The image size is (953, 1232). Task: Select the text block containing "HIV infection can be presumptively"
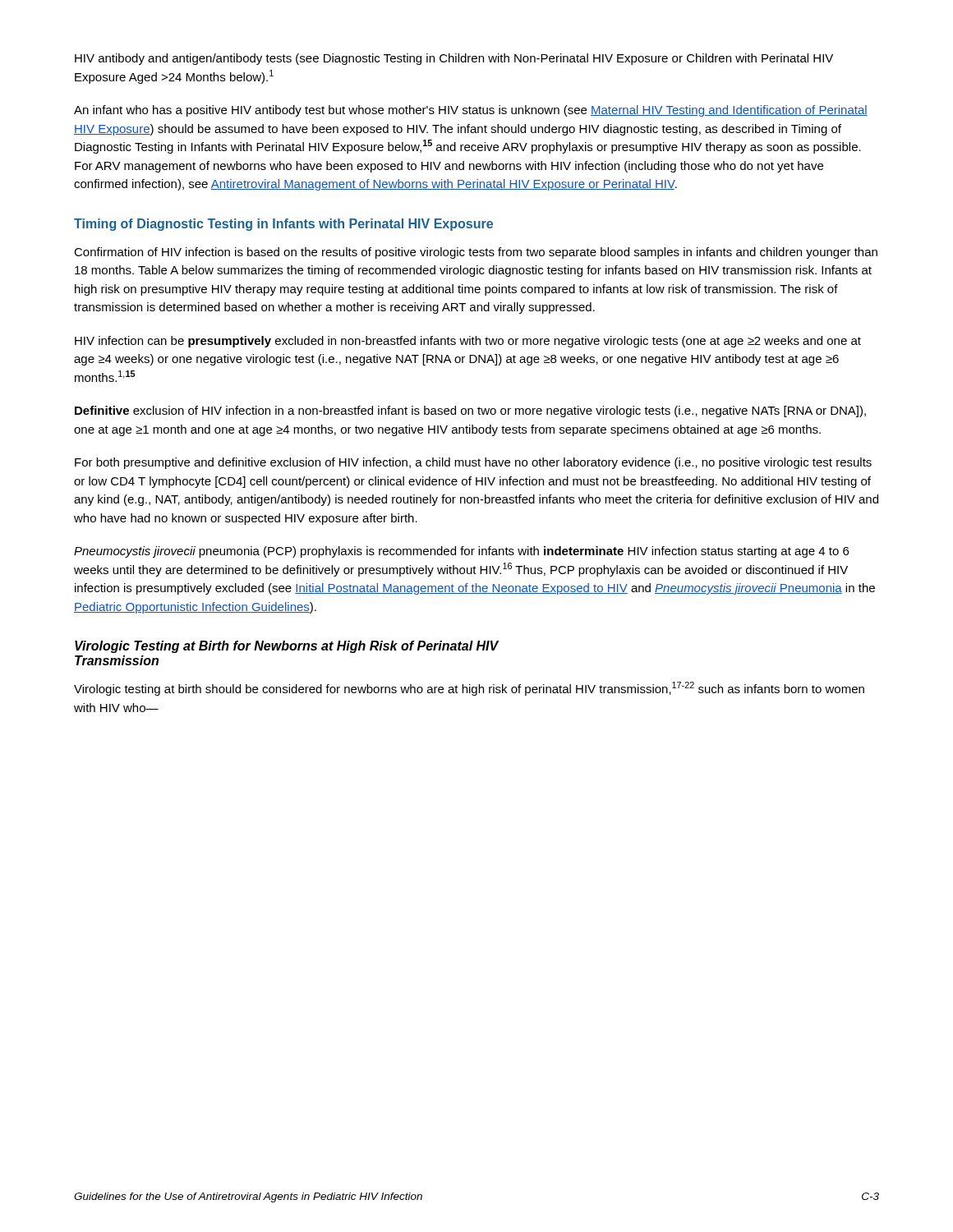[x=467, y=359]
